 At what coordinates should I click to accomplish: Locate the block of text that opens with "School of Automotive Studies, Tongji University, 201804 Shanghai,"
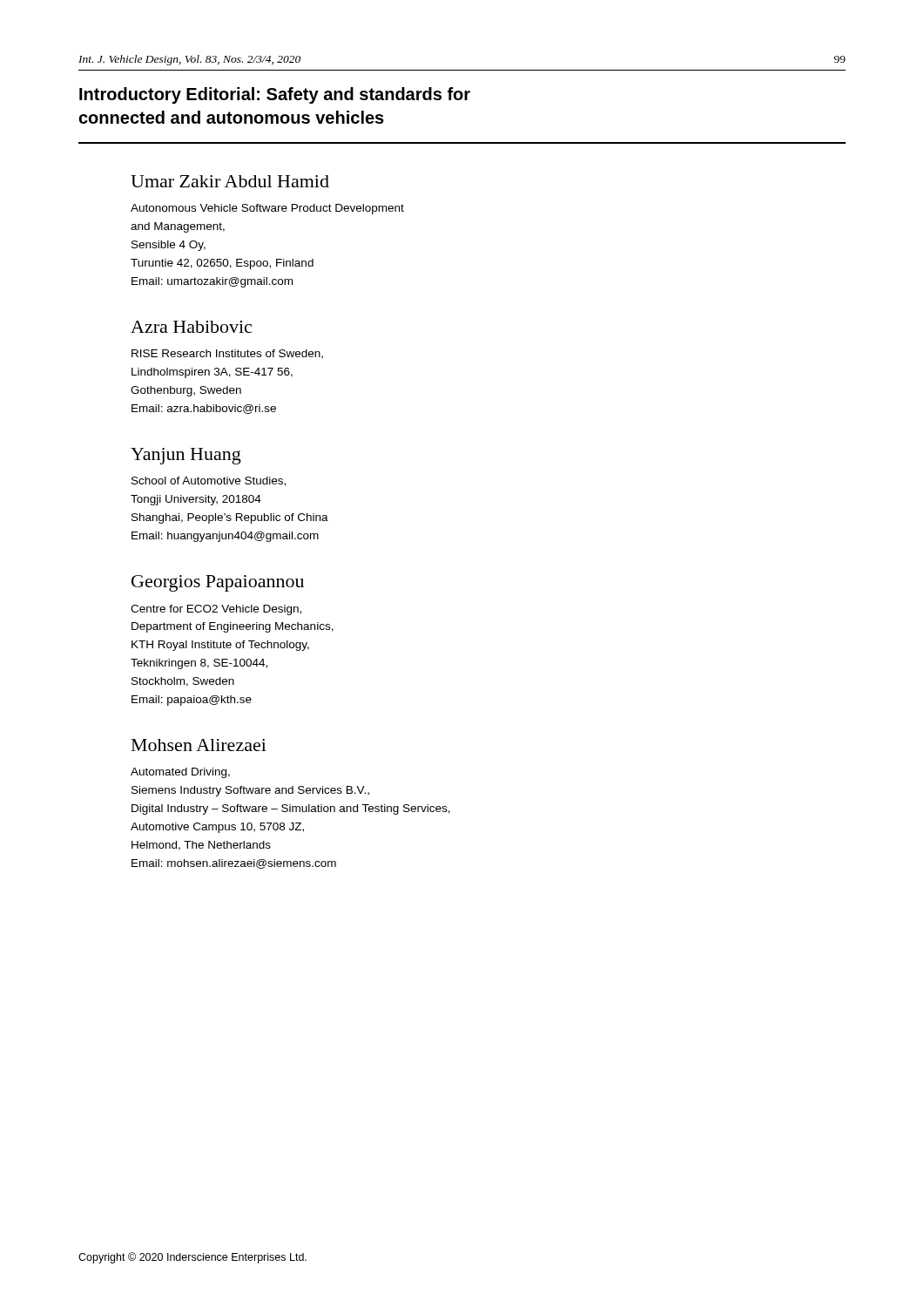coord(229,508)
